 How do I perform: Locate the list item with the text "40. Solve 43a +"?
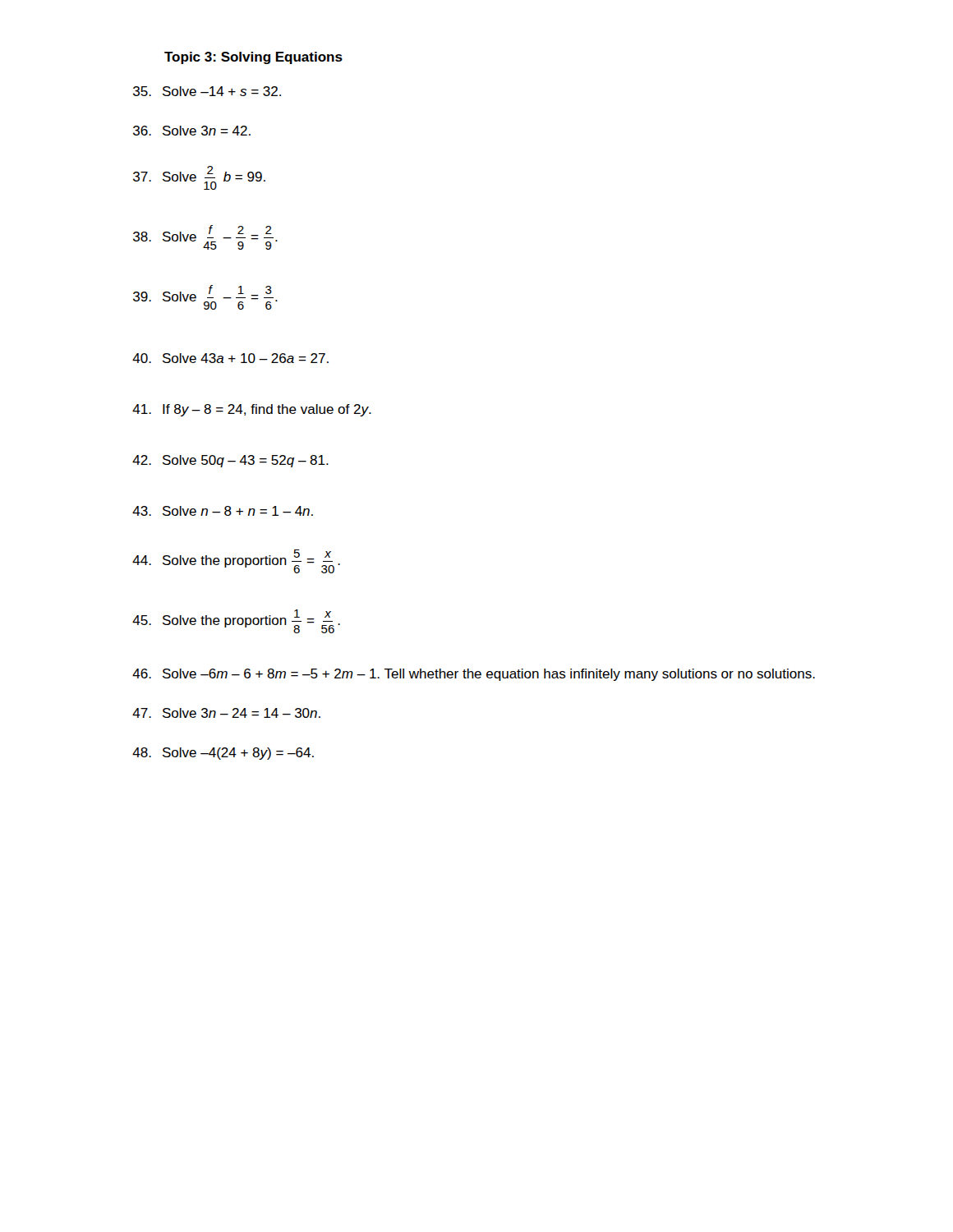[230, 358]
